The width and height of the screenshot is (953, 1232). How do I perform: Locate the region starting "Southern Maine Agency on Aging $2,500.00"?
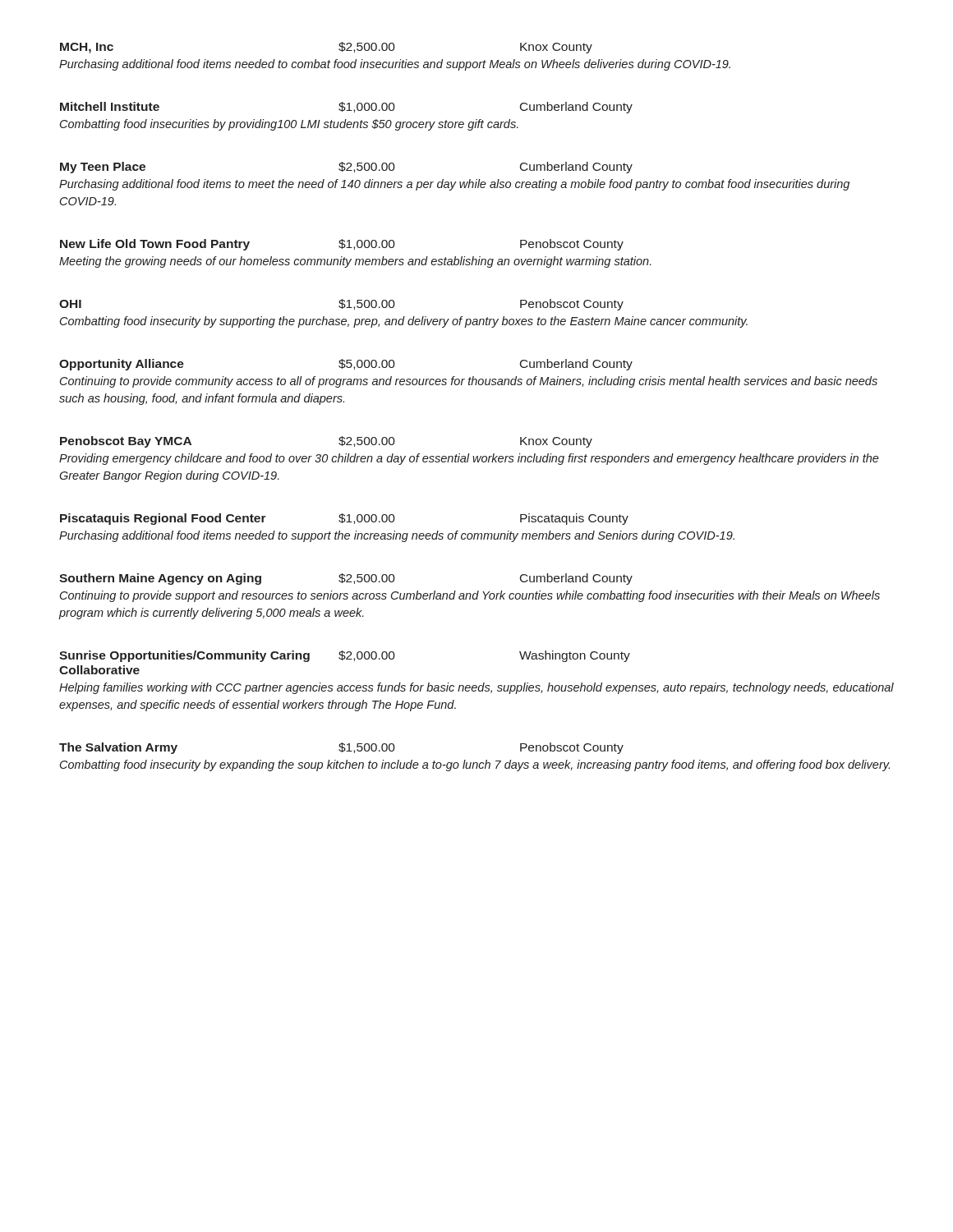[476, 596]
